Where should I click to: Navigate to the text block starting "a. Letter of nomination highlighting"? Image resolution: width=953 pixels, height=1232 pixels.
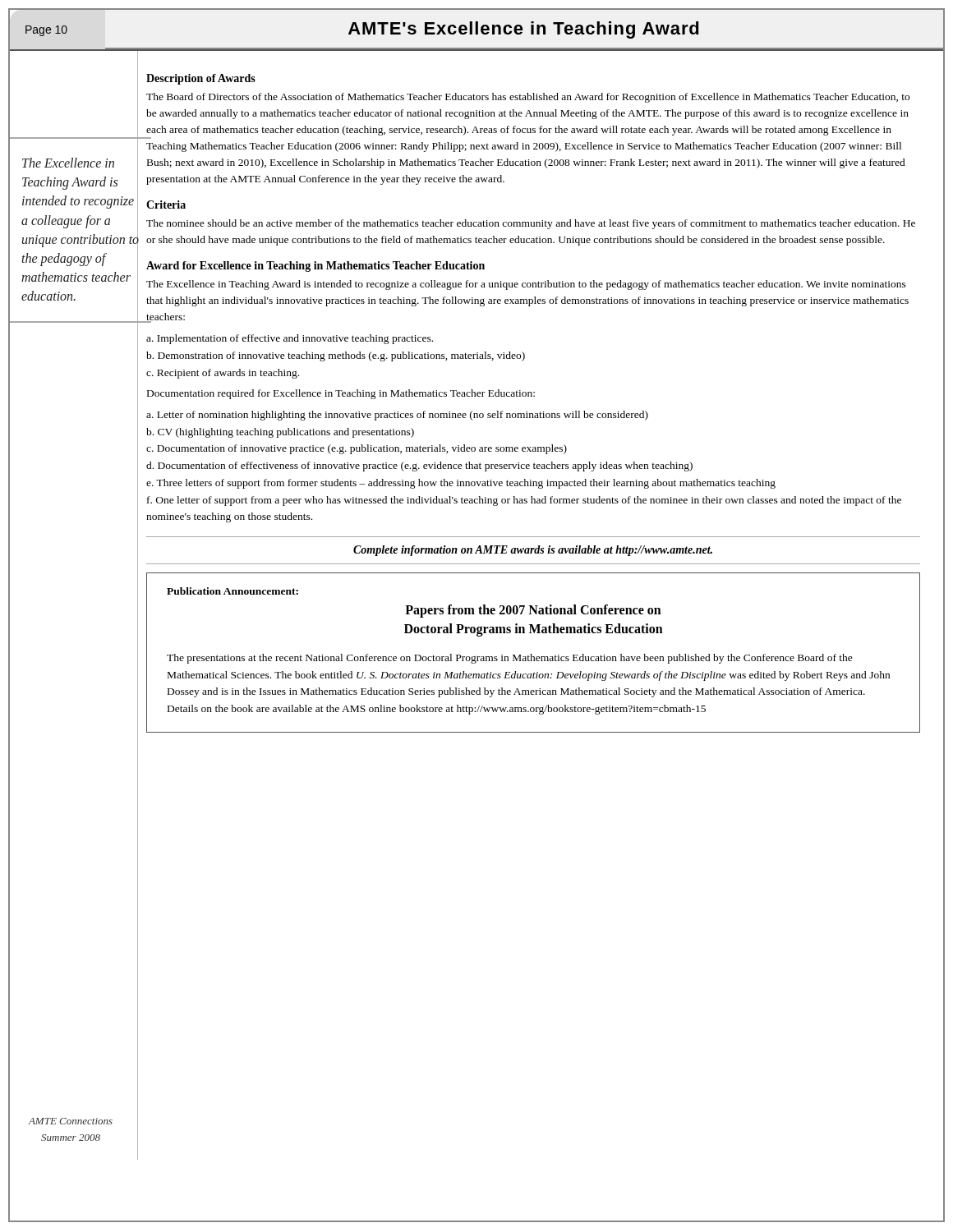397,414
